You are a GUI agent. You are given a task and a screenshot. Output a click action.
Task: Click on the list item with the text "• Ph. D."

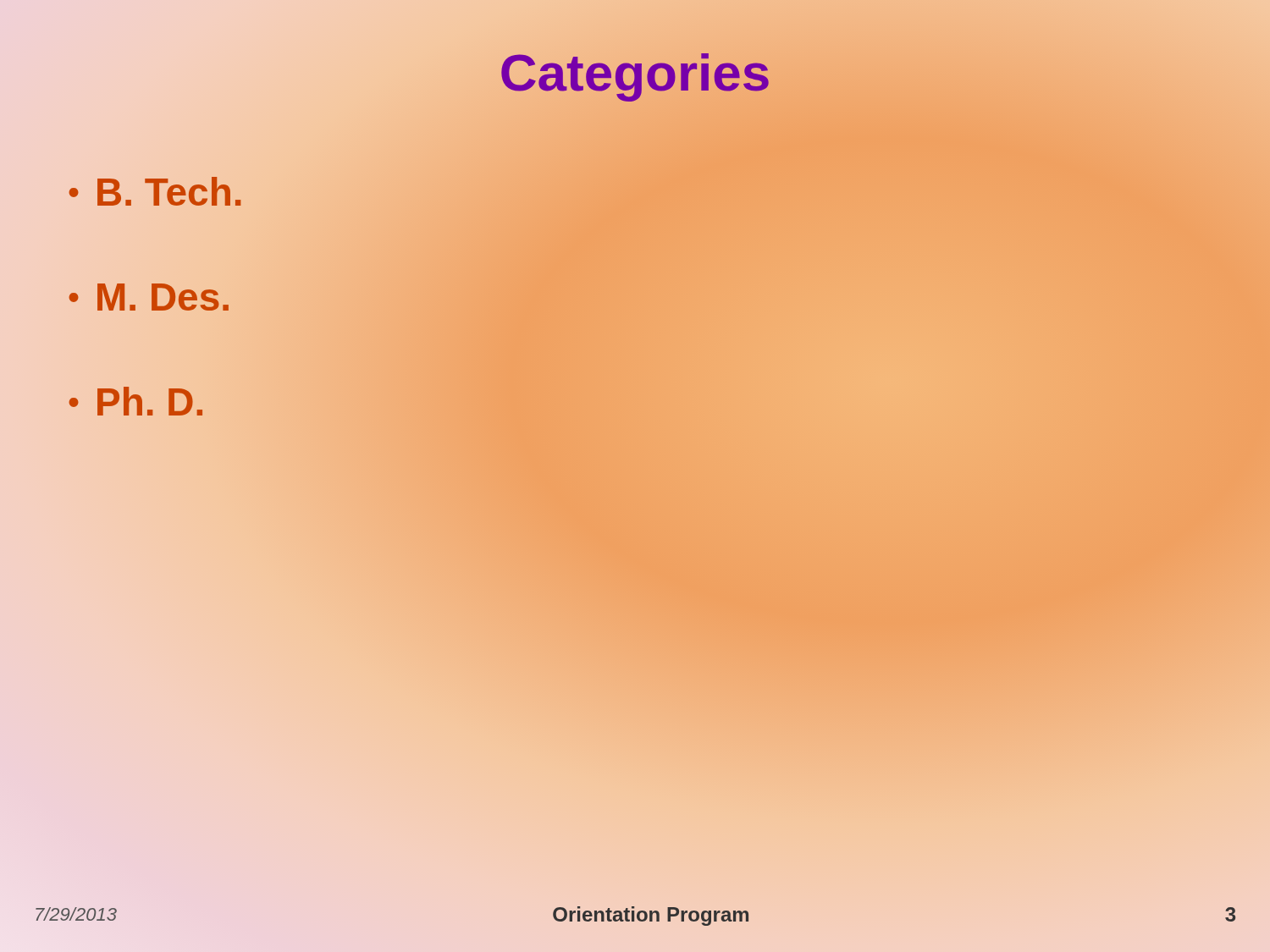tap(136, 402)
